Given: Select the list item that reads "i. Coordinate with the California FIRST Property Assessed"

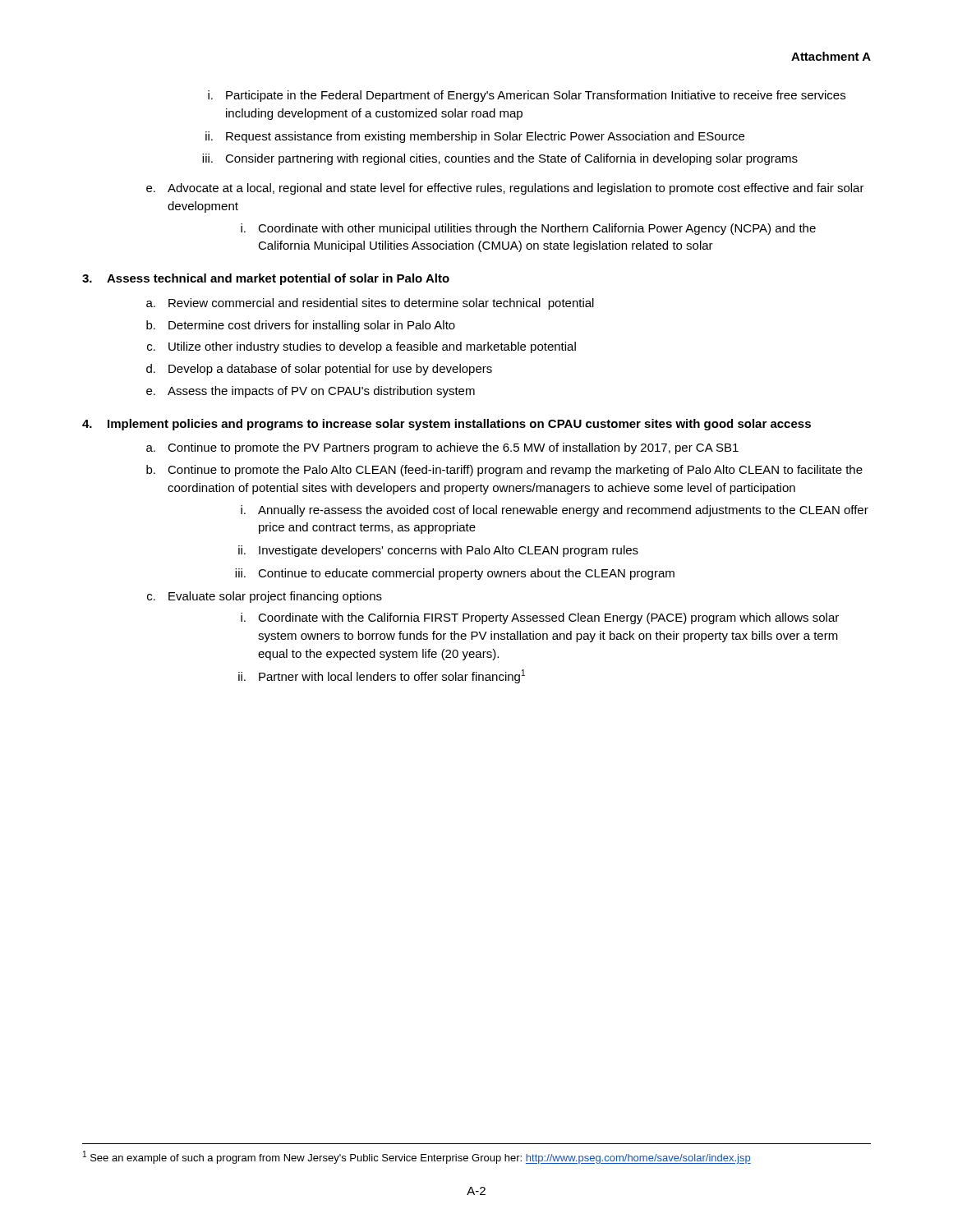Looking at the screenshot, I should point(526,636).
